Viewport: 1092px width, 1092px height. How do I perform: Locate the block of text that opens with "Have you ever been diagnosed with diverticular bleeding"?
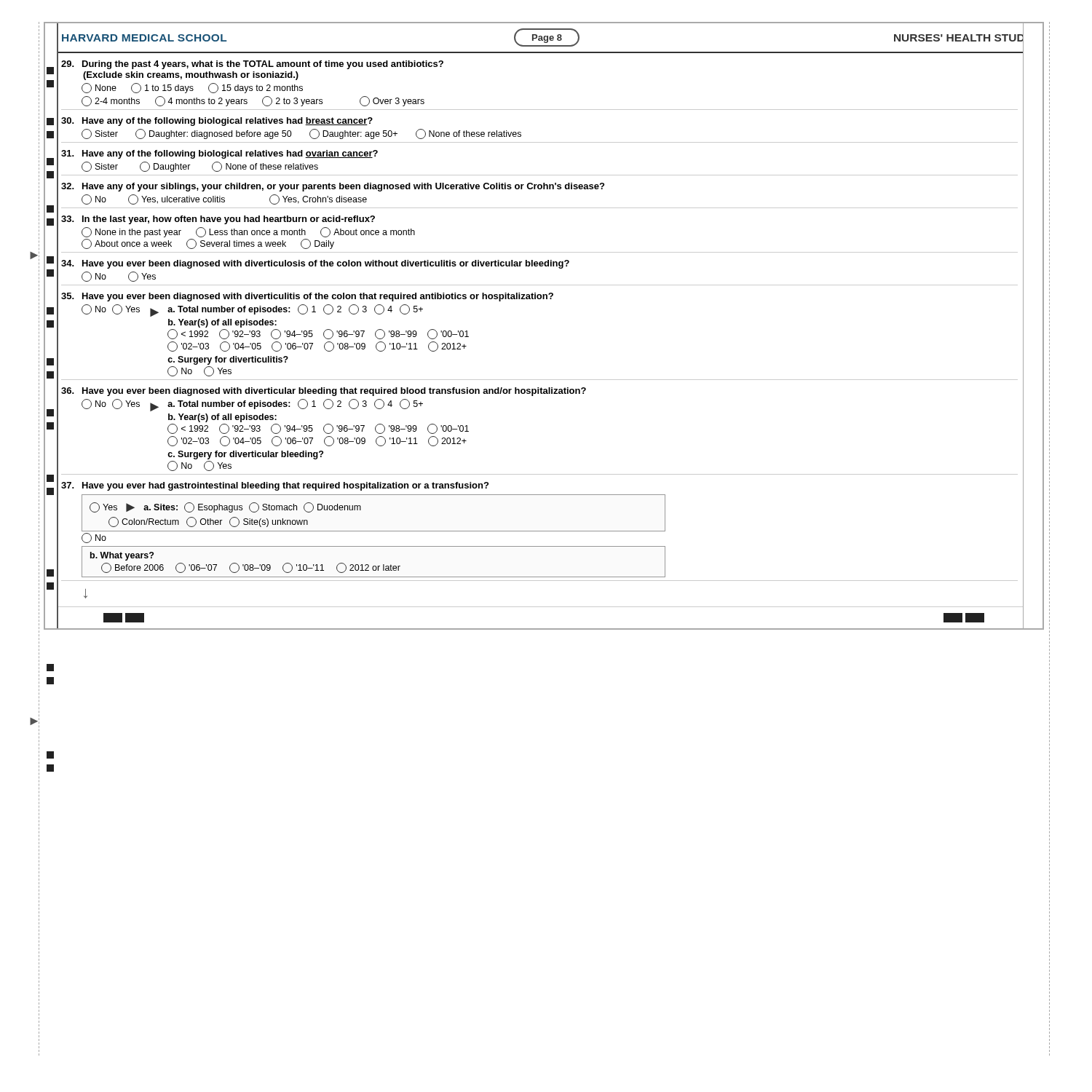pos(324,392)
